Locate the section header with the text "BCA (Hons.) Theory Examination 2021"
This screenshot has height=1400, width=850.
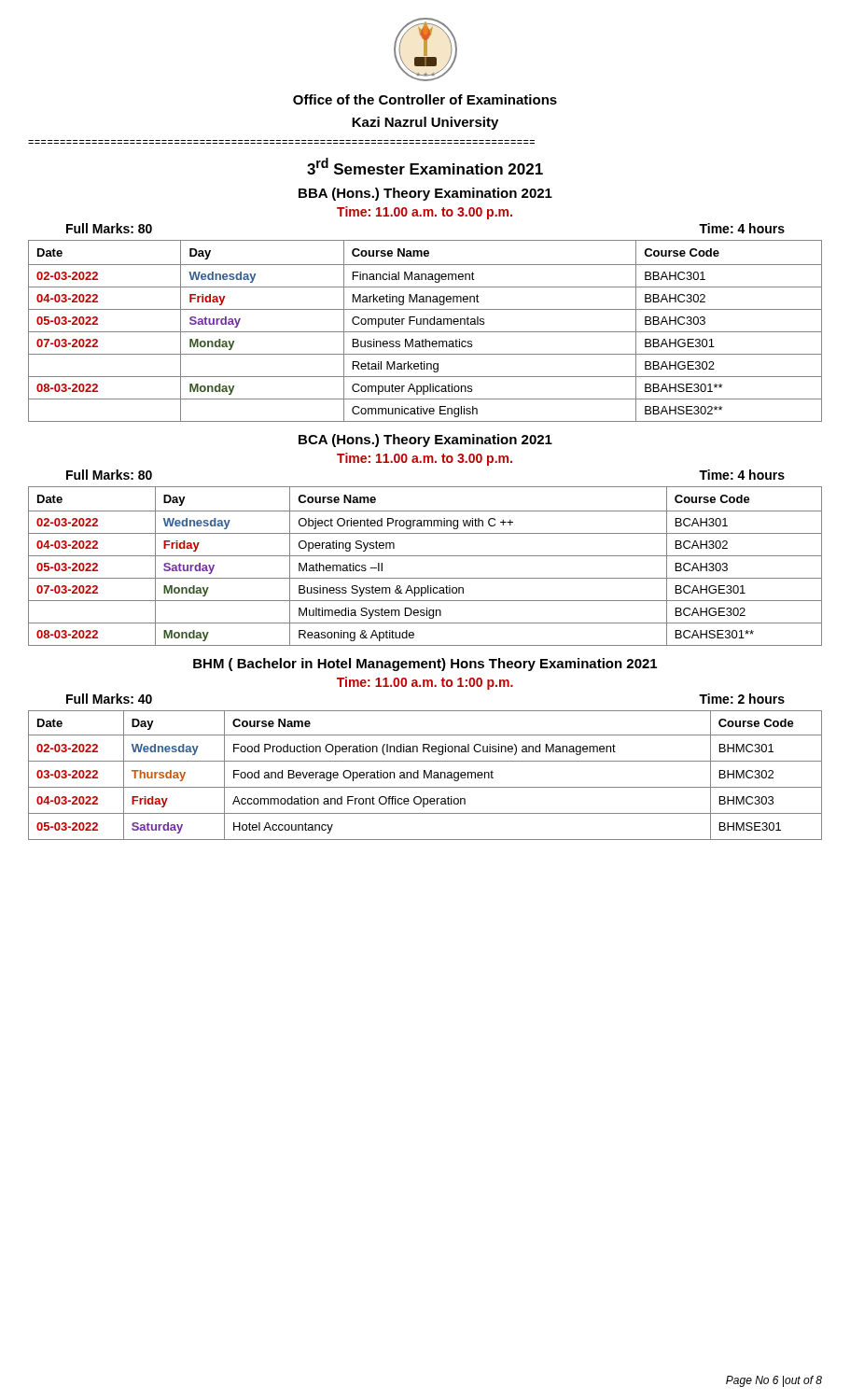(425, 439)
